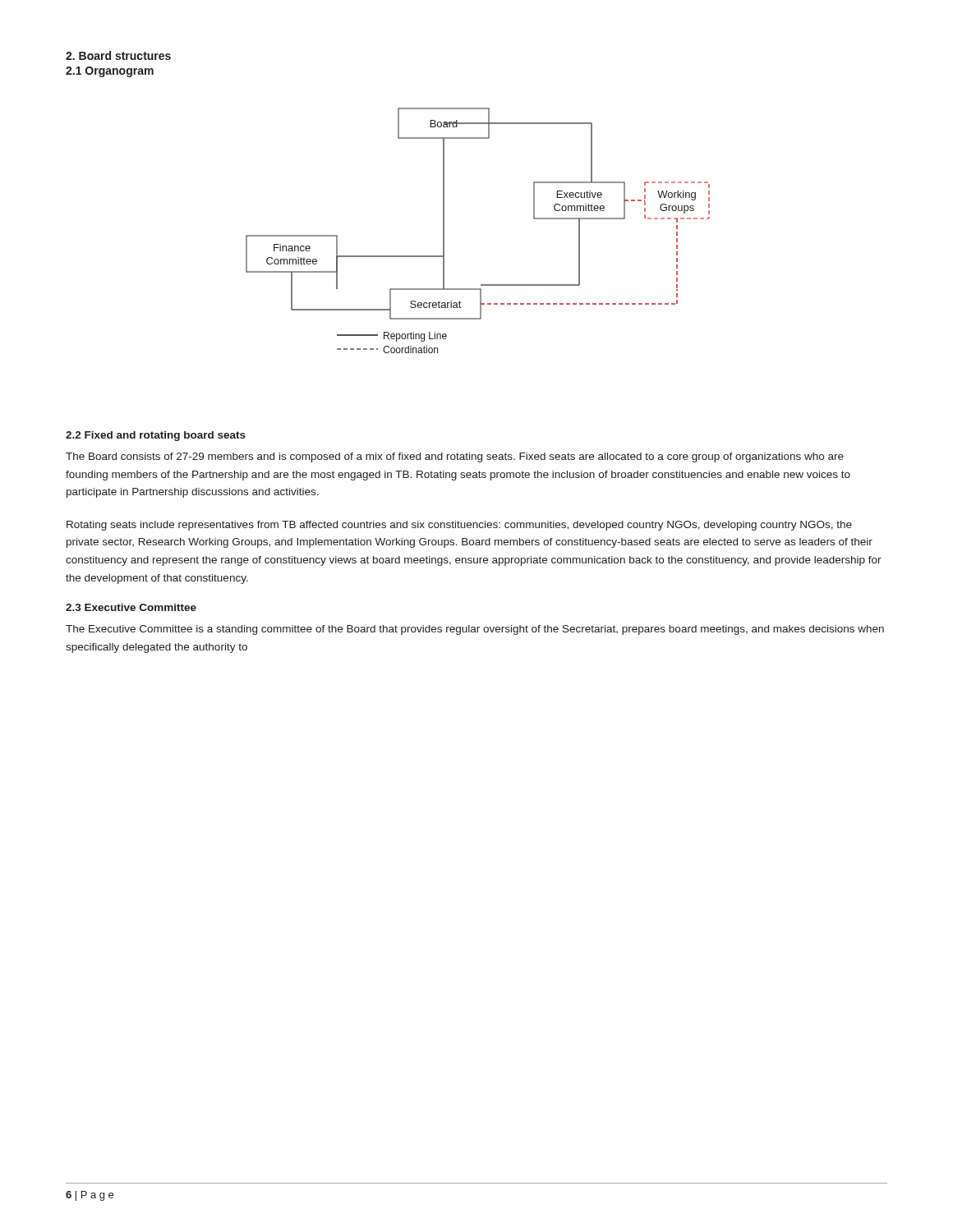Click on the section header with the text "2.1 Organogram"

pos(110,71)
